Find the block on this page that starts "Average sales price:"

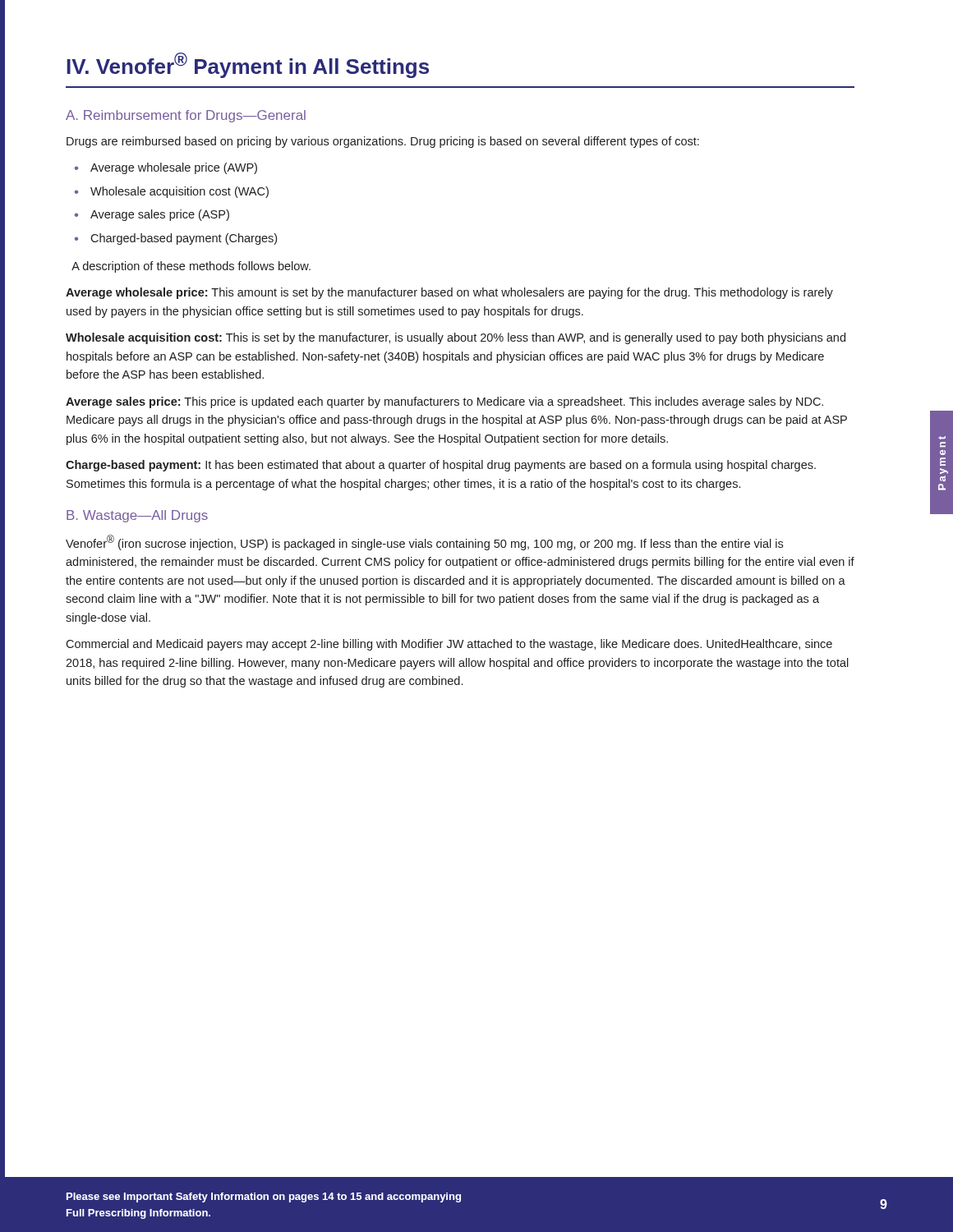pyautogui.click(x=457, y=420)
